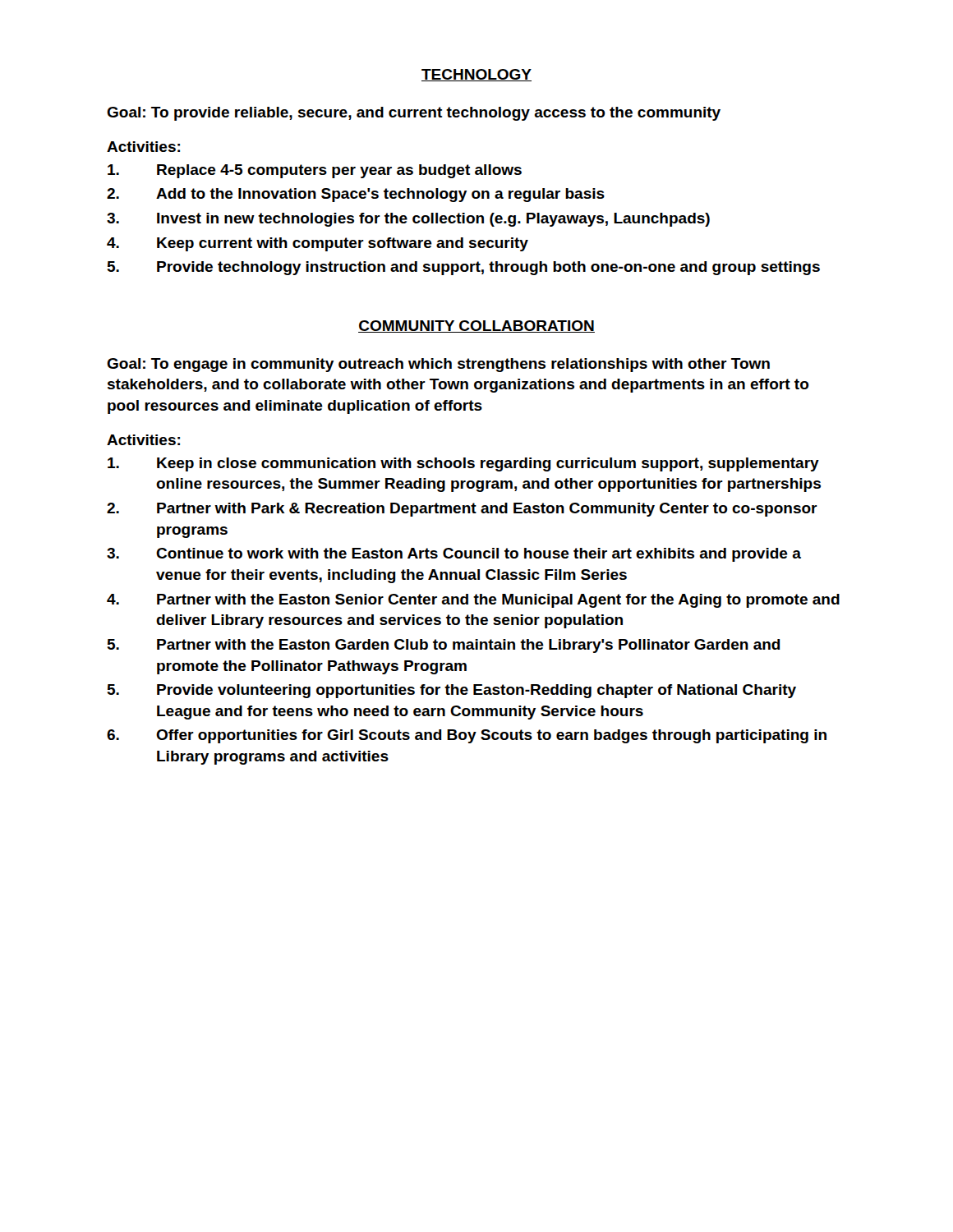Select the element starting "6.Offer opportunities for Girl Scouts and Boy Scouts"
The width and height of the screenshot is (953, 1232).
476,746
